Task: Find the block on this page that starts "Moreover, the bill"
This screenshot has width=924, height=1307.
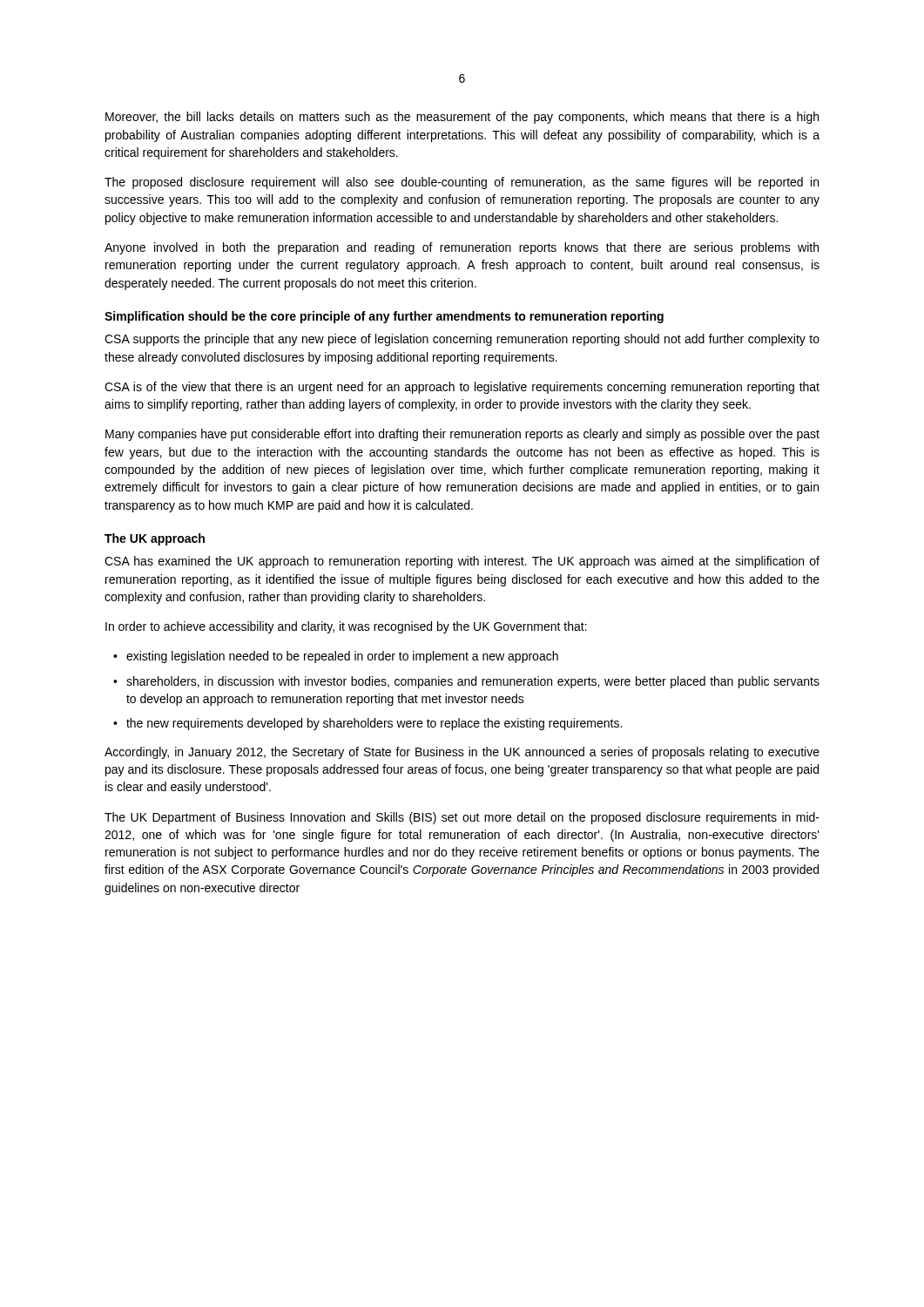Action: click(462, 135)
